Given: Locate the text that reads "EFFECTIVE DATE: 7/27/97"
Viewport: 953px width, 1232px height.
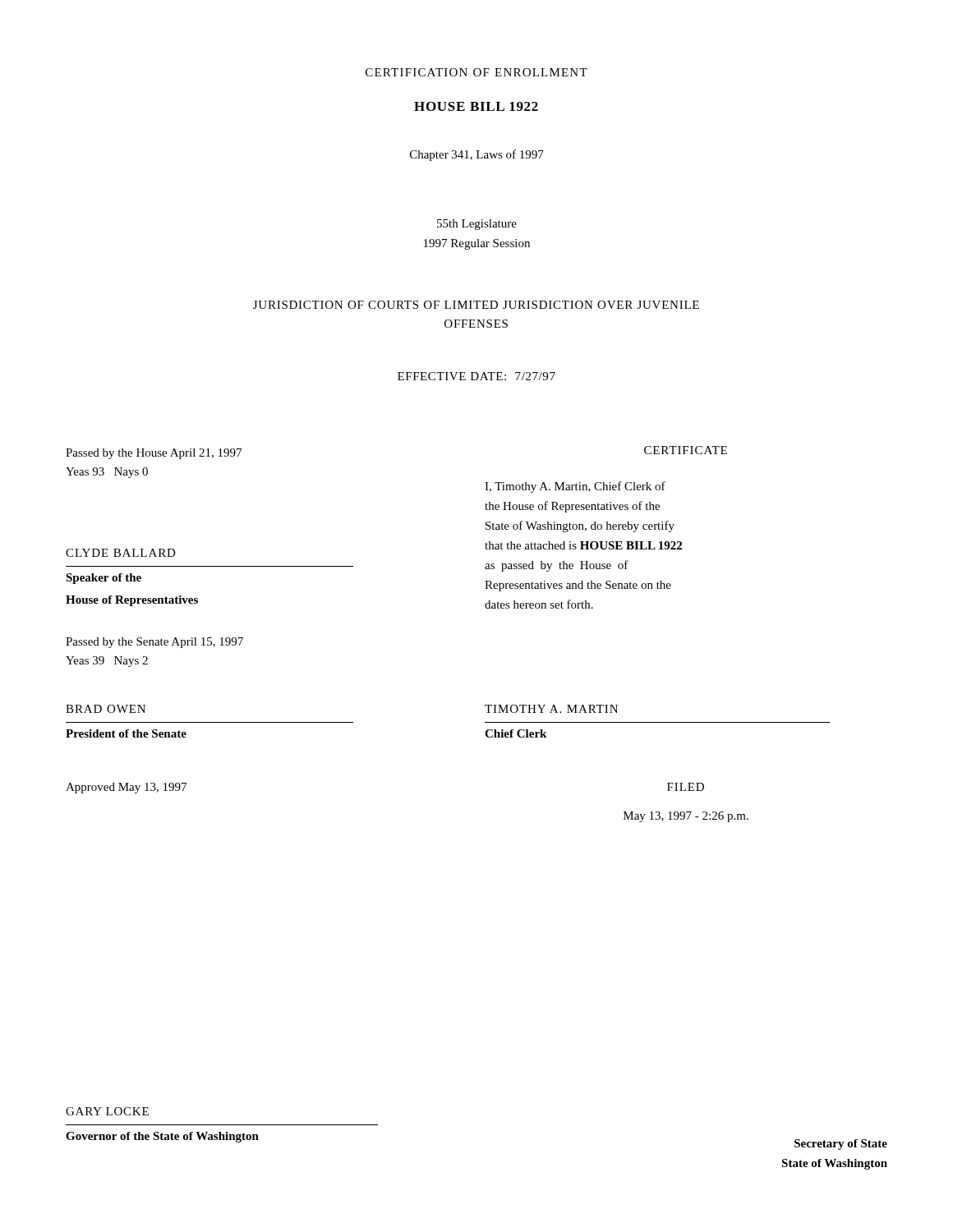Looking at the screenshot, I should pyautogui.click(x=476, y=376).
